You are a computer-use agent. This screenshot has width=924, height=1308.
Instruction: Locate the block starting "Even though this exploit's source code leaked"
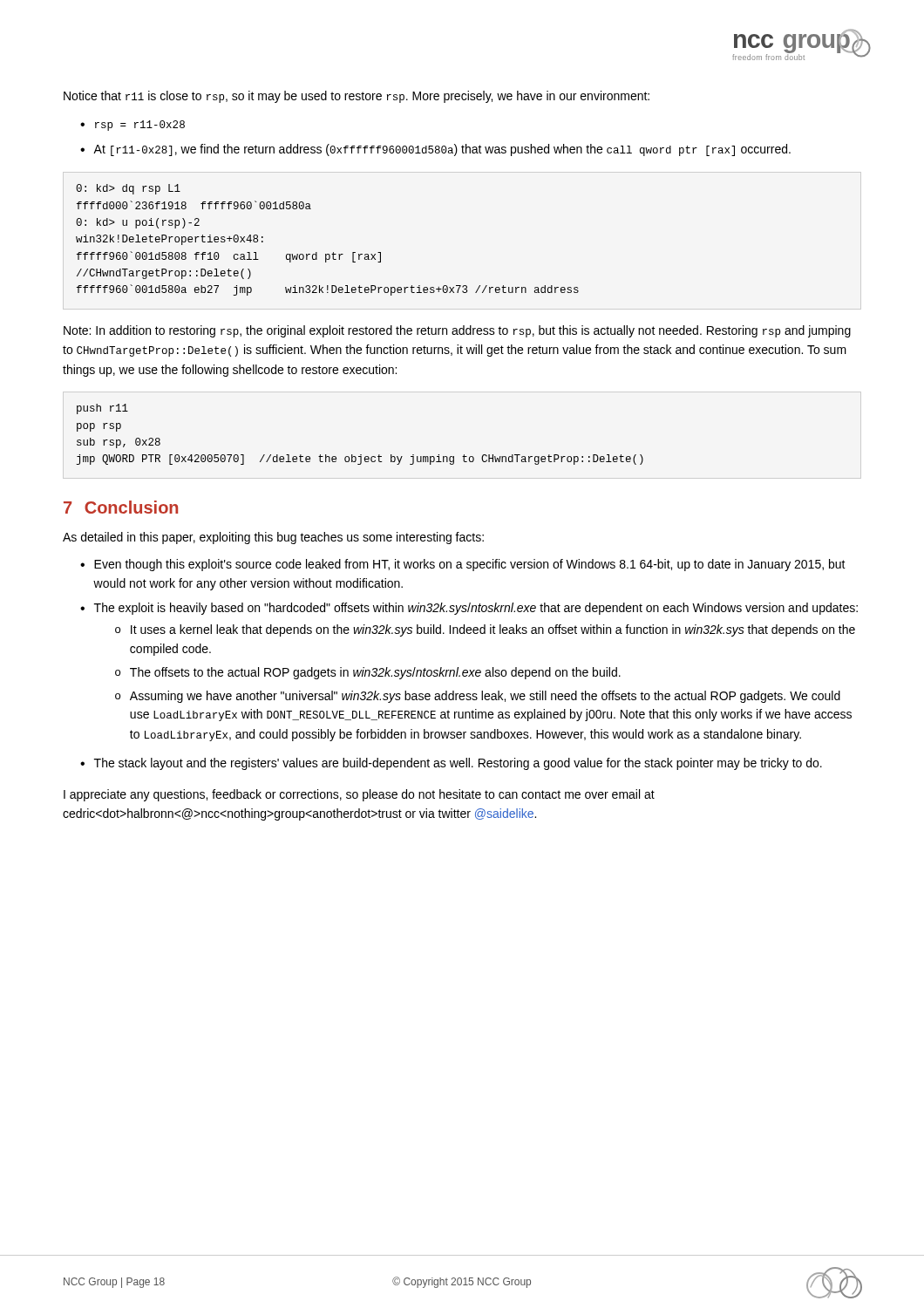pyautogui.click(x=478, y=575)
